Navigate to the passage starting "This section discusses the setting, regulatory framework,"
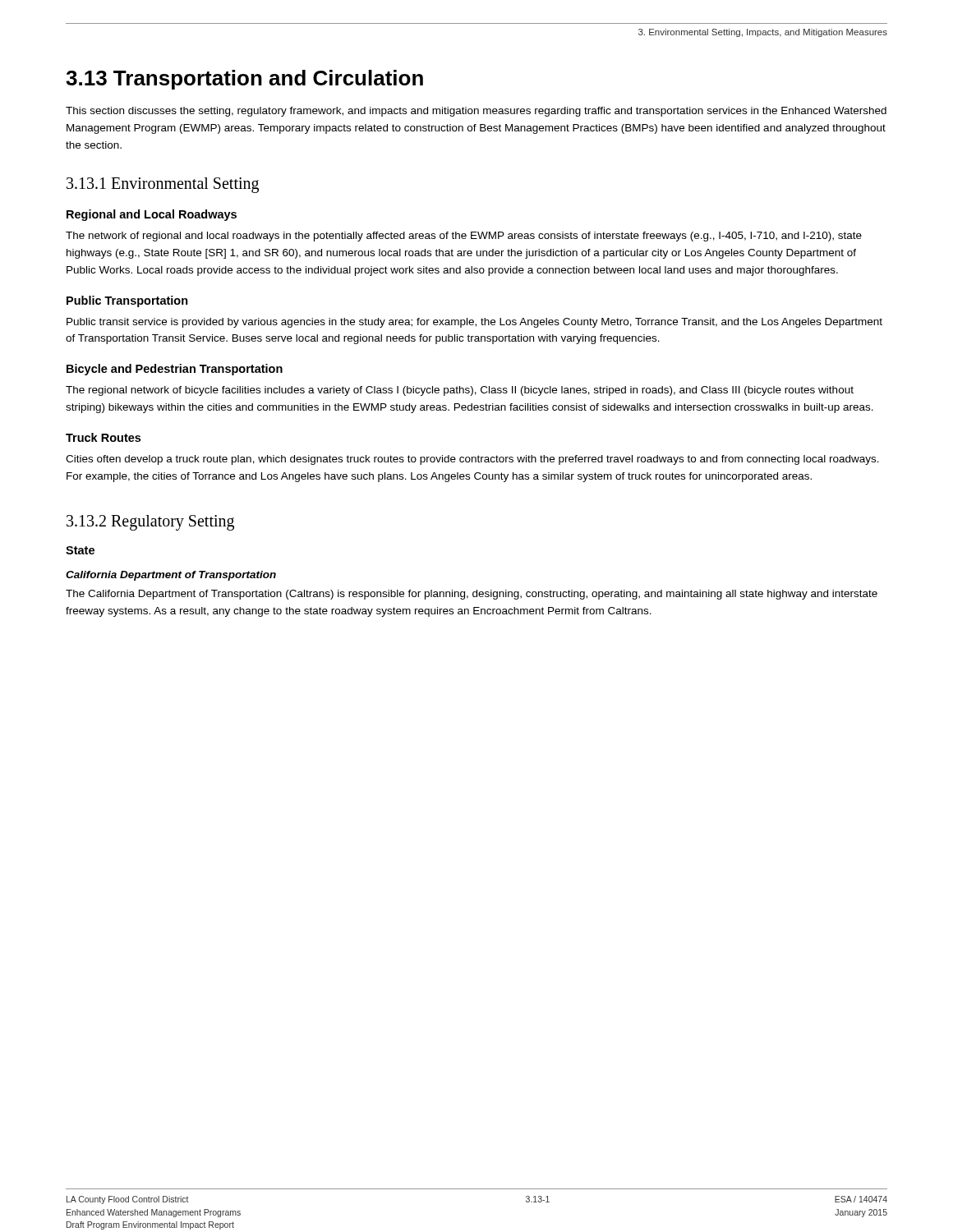The height and width of the screenshot is (1232, 953). click(476, 128)
